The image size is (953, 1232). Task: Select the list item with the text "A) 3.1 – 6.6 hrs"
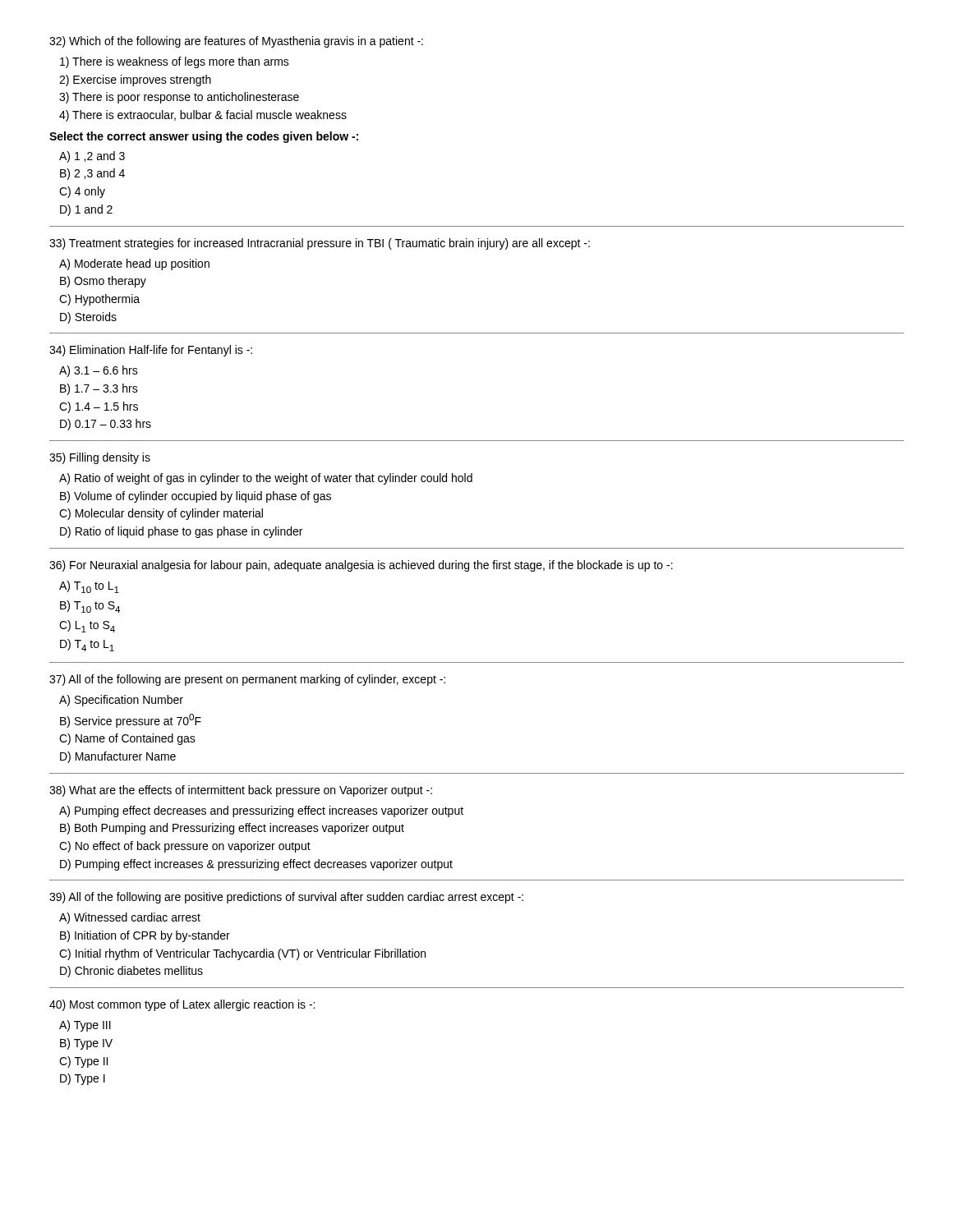(98, 371)
